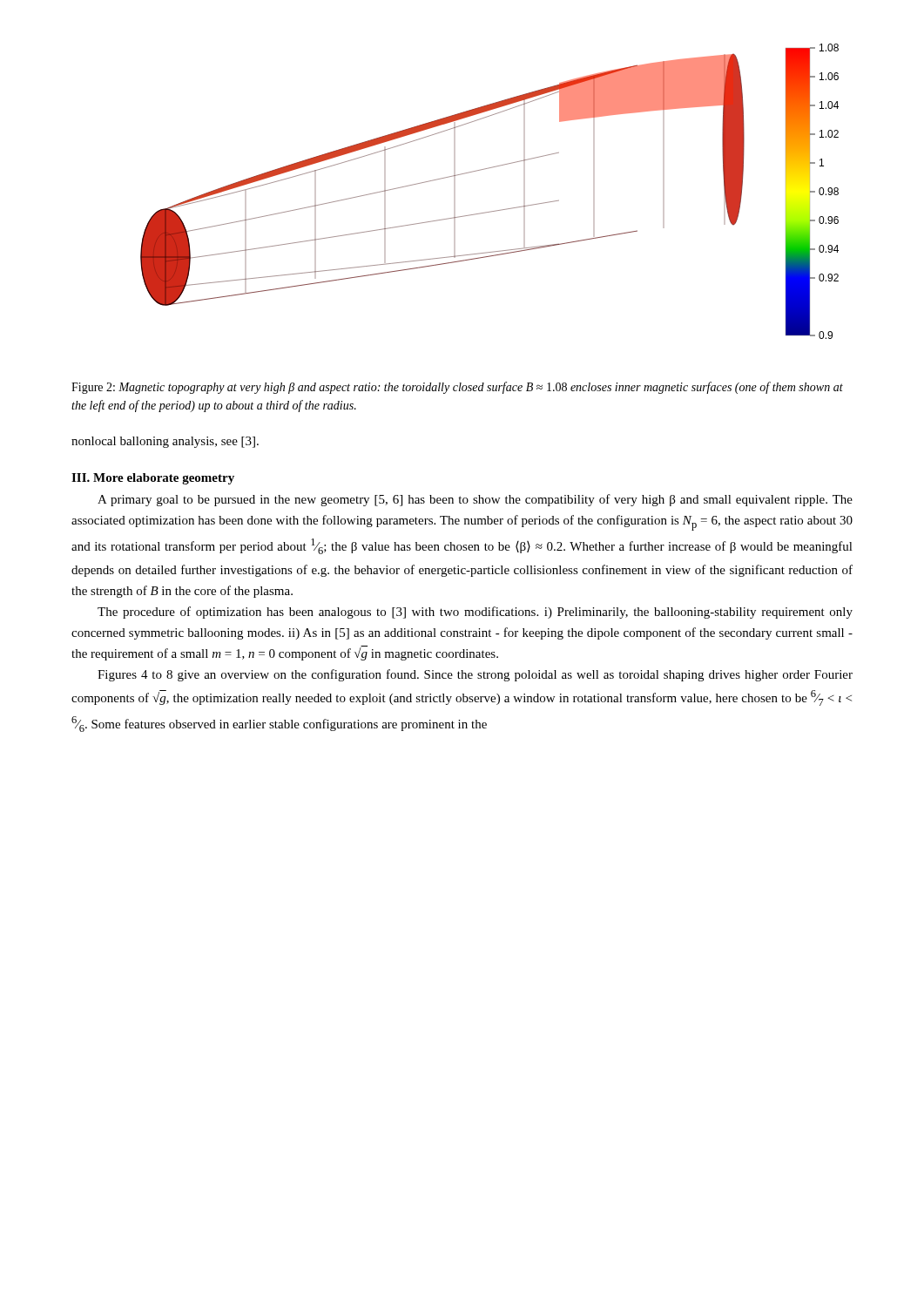
Task: Find the block on this page that starts "A primary goal to"
Action: 462,545
